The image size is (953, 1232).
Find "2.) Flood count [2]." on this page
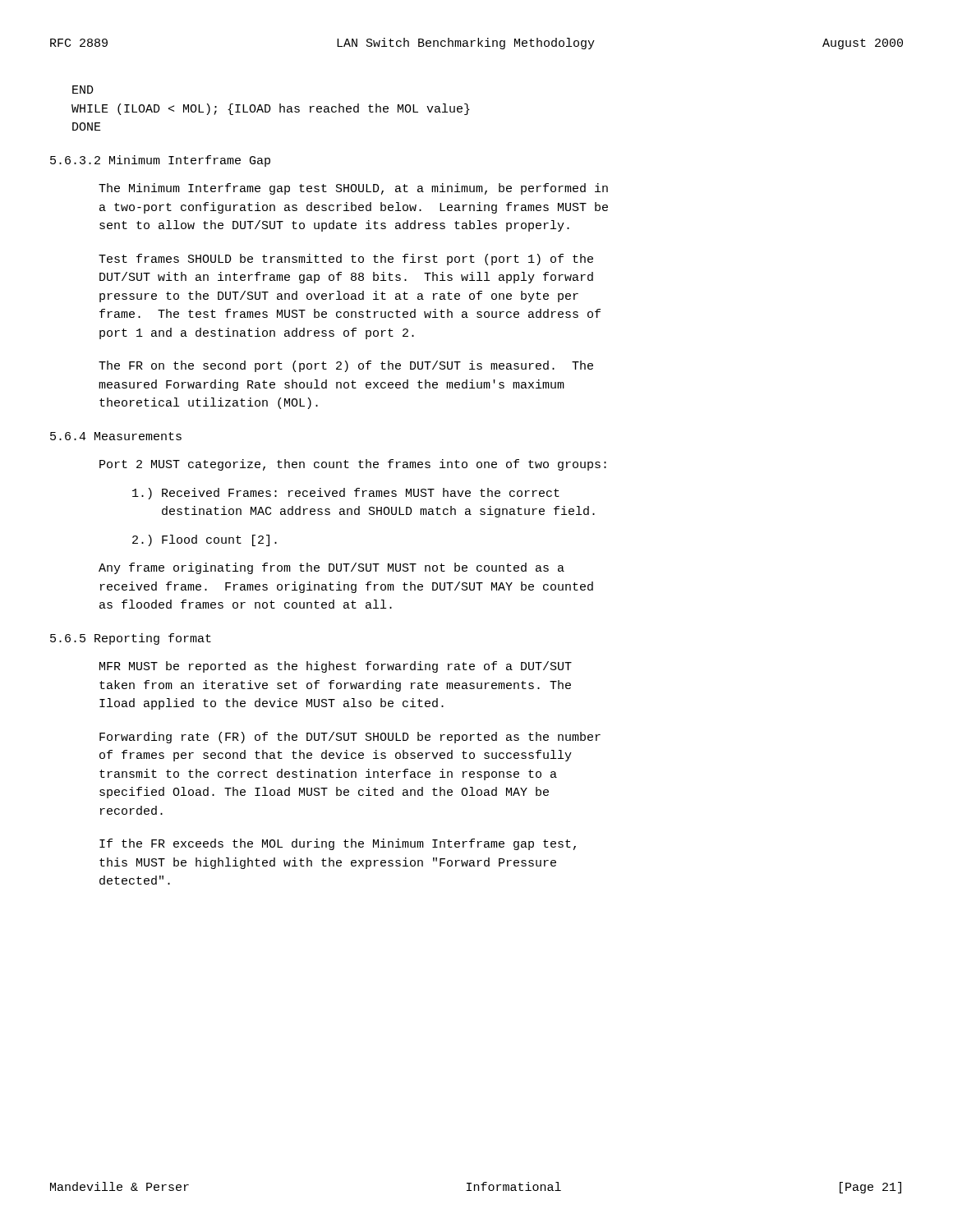[205, 540]
